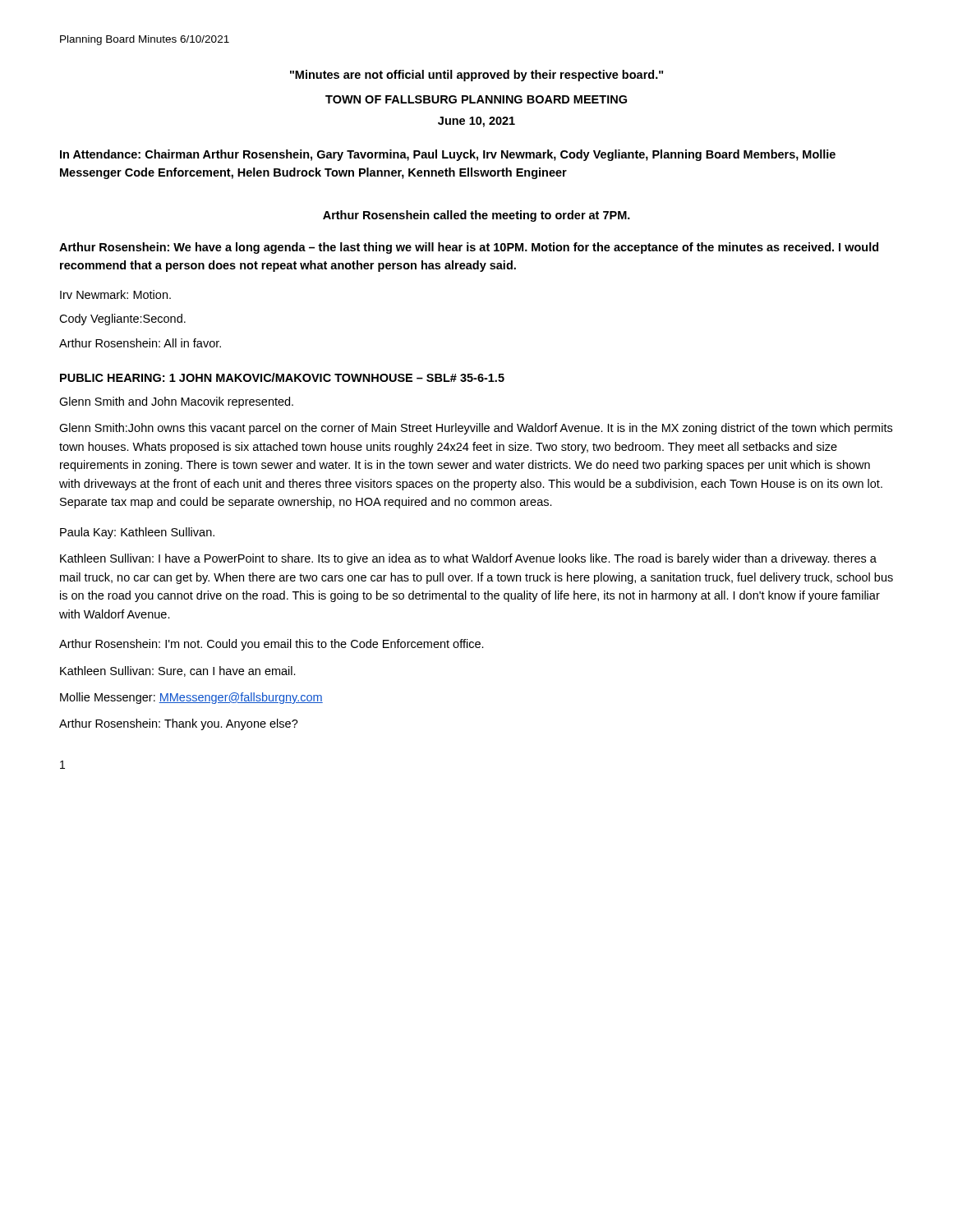
Task: Find the text that says "Paula Kay: Kathleen Sullivan."
Action: pos(137,532)
